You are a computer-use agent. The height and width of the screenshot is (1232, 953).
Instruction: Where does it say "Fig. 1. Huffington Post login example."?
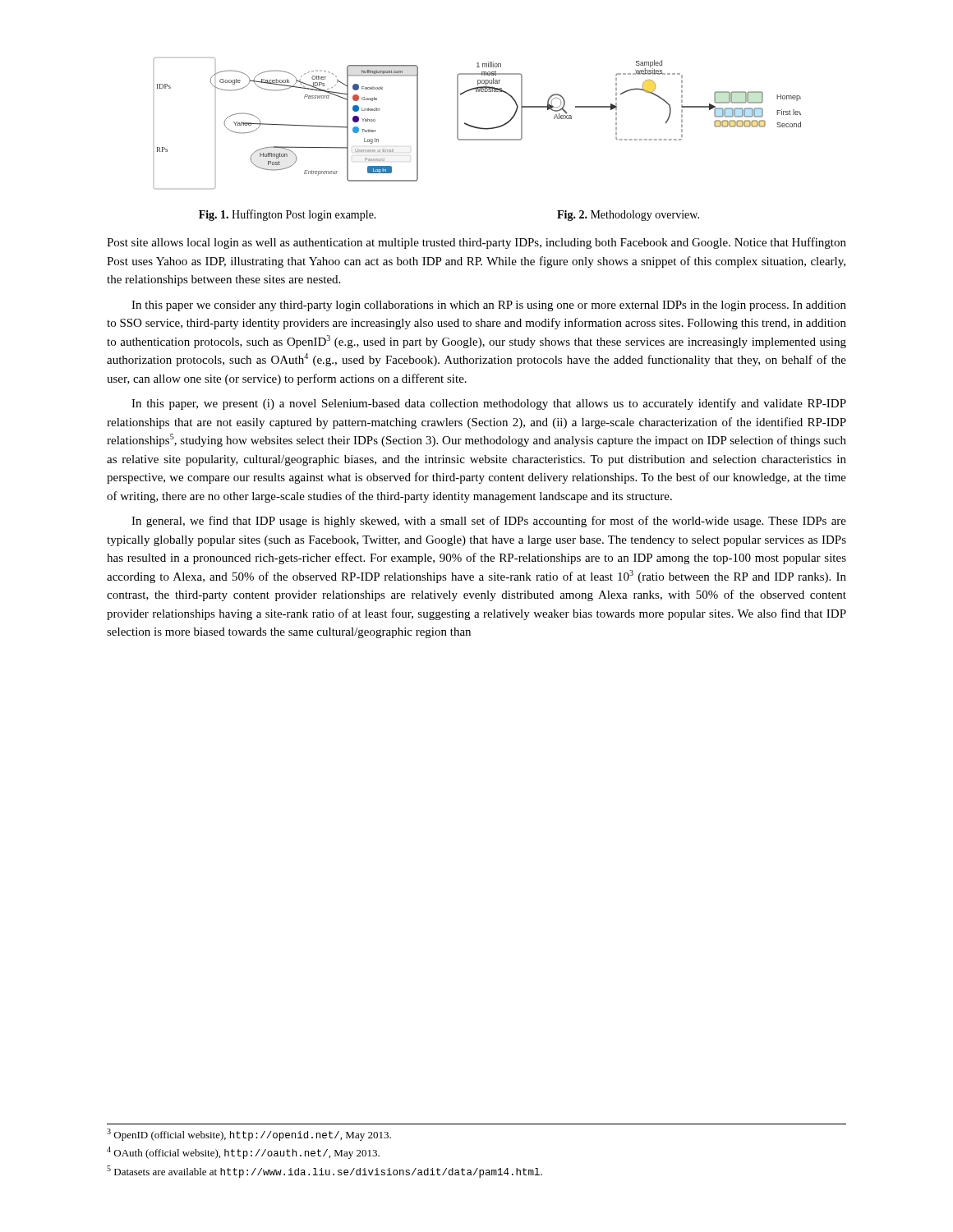tap(288, 215)
